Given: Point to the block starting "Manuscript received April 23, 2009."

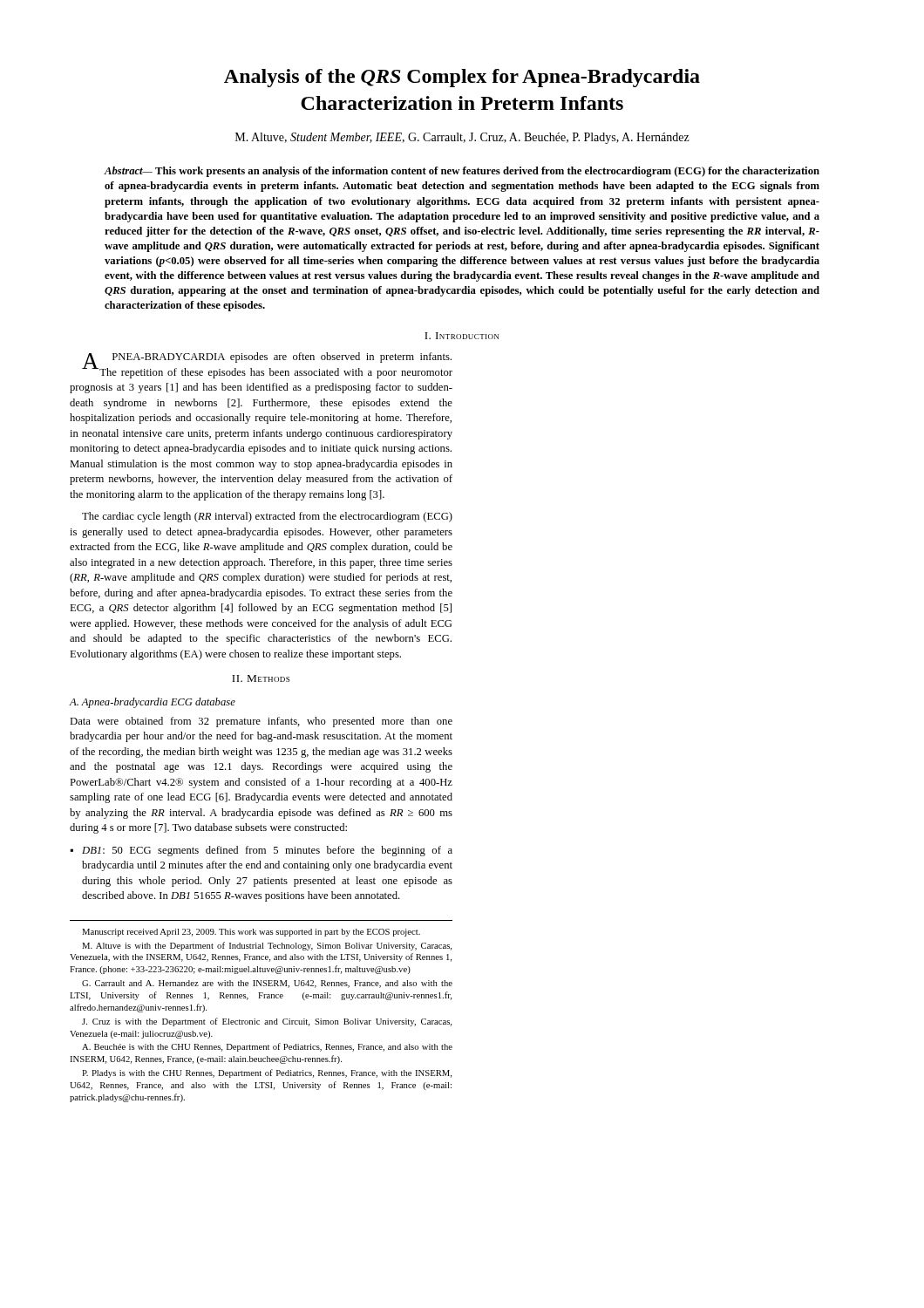Looking at the screenshot, I should 261,1015.
